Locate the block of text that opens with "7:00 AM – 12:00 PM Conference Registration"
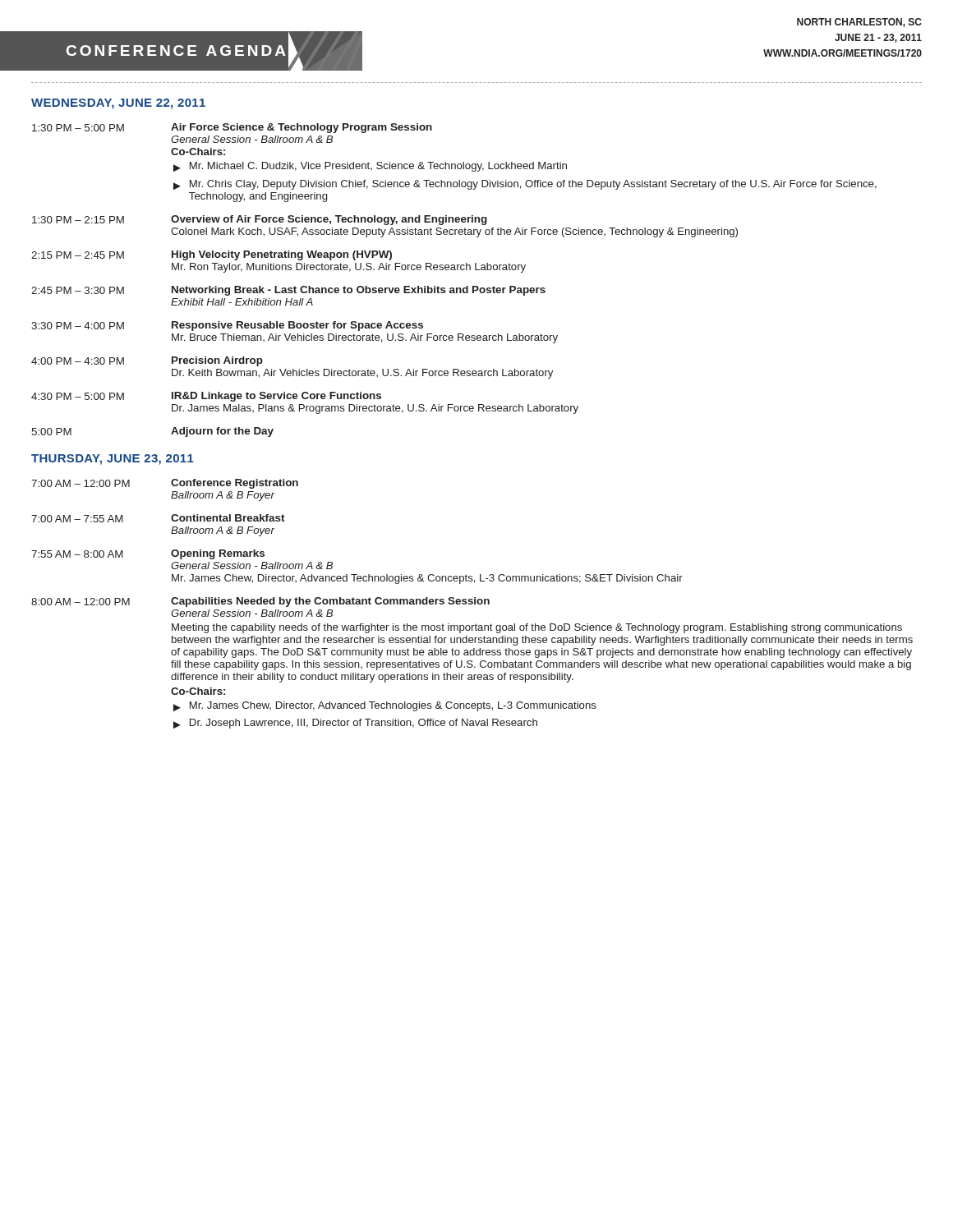 coord(91,482)
